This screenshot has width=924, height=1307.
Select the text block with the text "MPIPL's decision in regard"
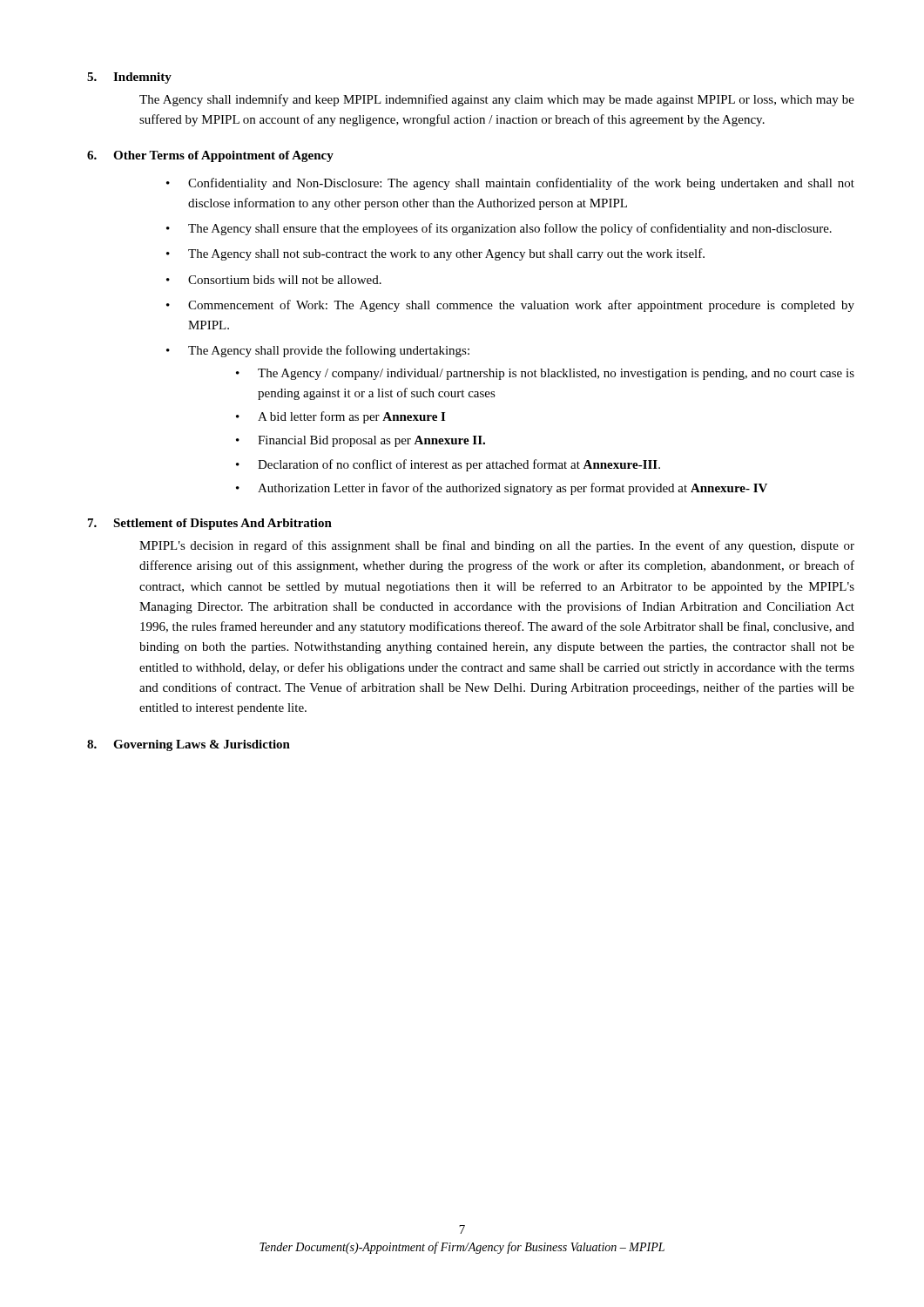[497, 627]
